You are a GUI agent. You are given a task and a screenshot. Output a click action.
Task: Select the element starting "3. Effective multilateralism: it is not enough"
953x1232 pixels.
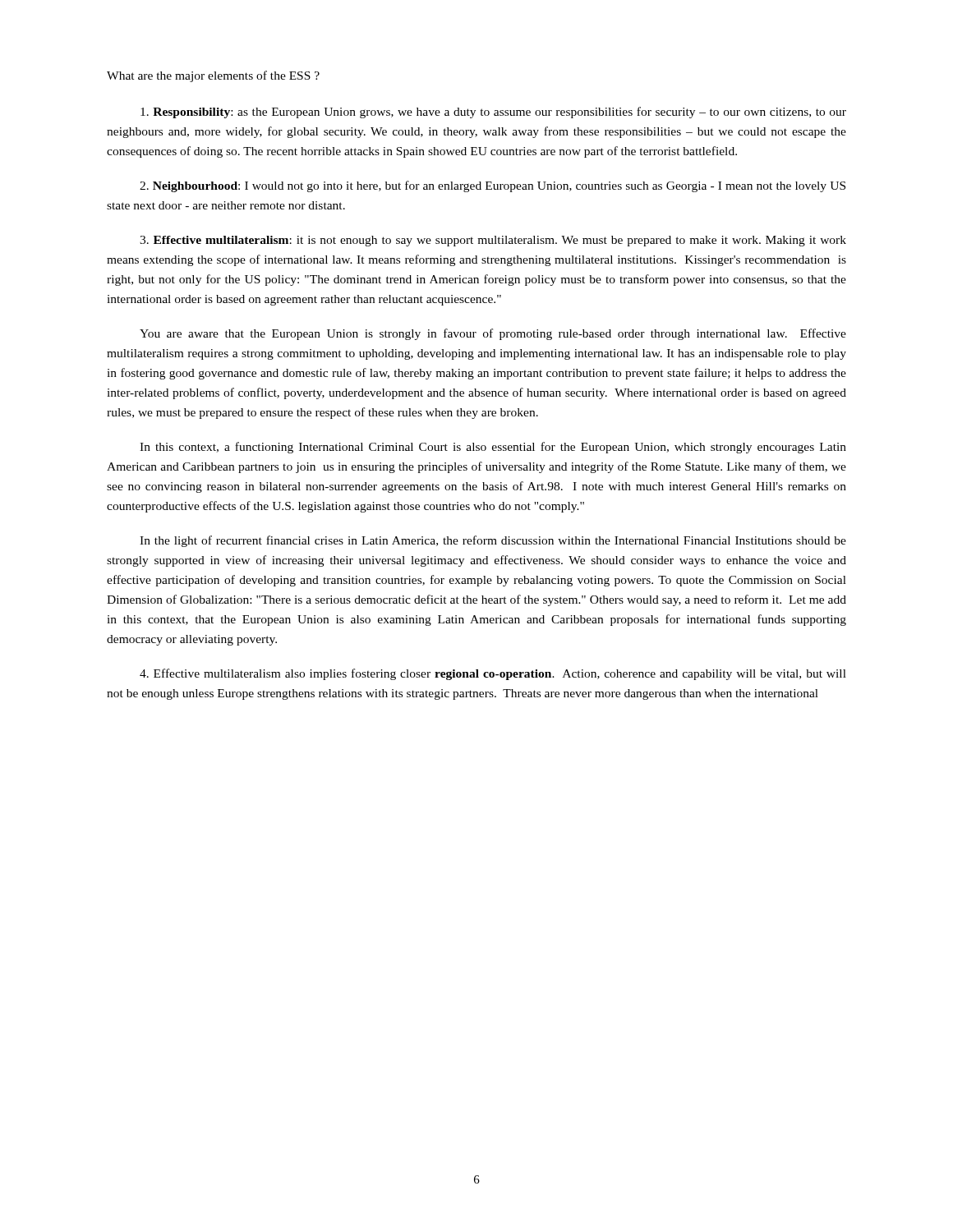(476, 269)
